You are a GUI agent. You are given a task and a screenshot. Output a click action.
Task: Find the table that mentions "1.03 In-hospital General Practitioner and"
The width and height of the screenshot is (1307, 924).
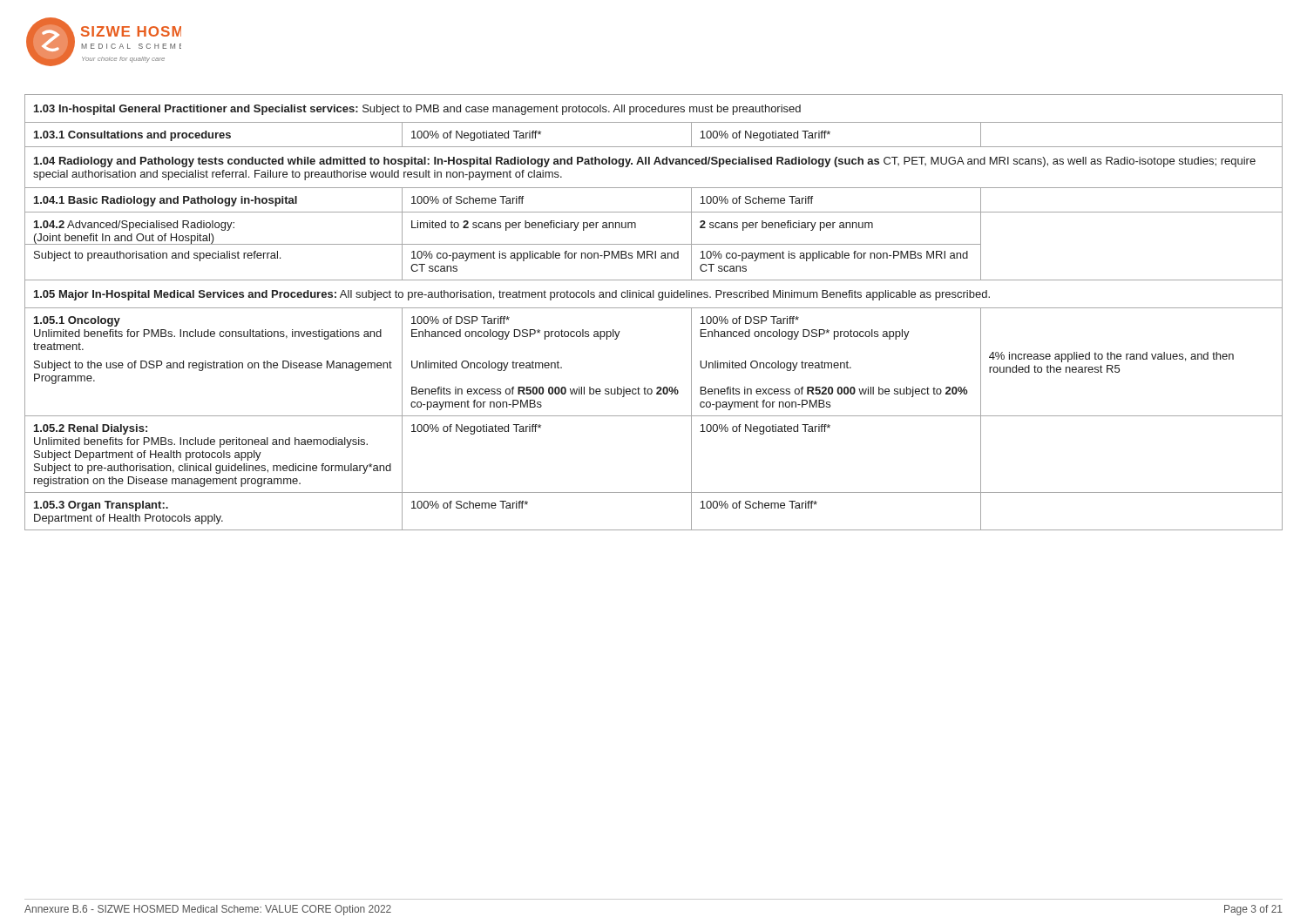654,312
